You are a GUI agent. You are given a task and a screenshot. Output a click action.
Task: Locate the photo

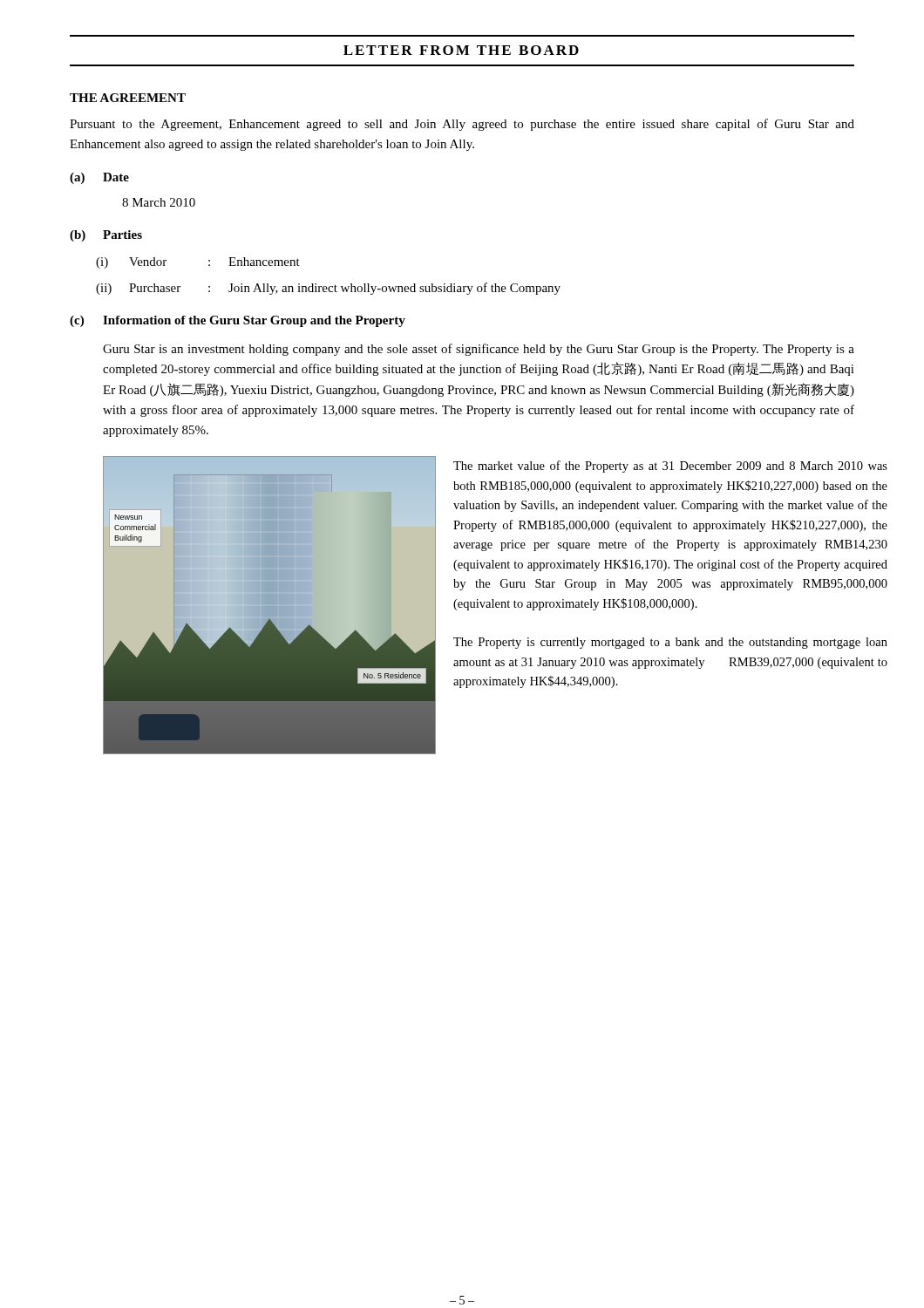click(268, 605)
